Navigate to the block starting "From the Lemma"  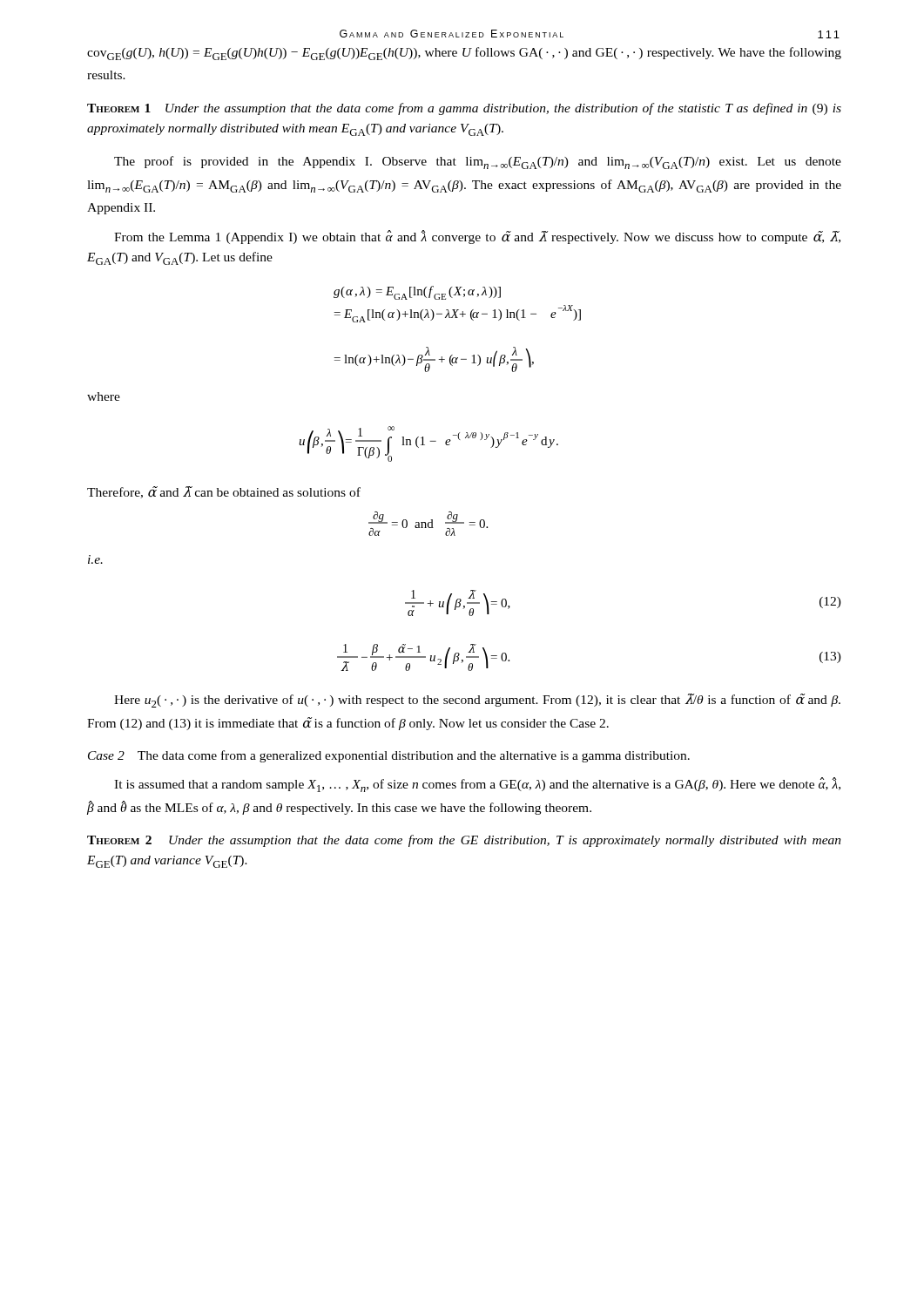[x=464, y=248]
